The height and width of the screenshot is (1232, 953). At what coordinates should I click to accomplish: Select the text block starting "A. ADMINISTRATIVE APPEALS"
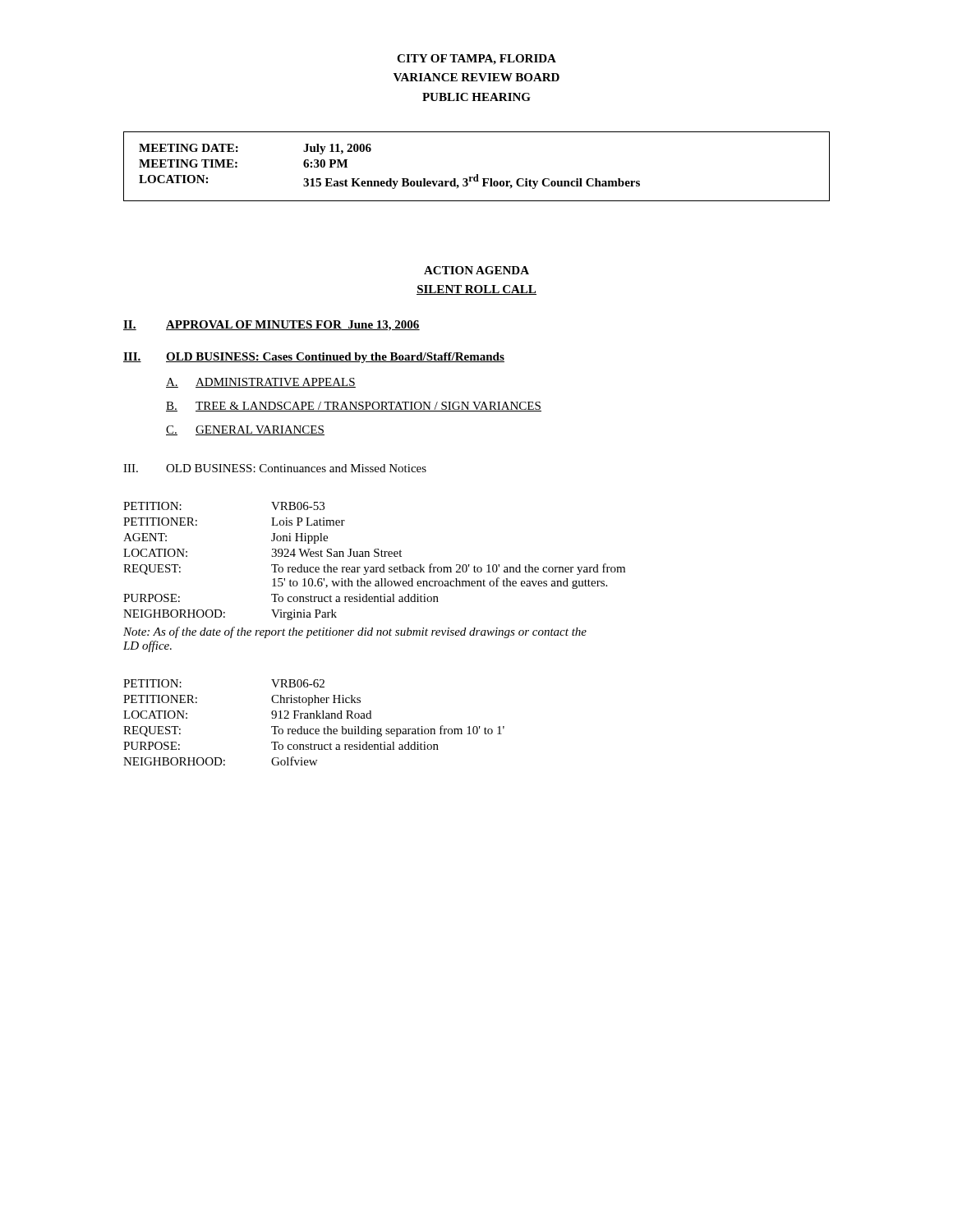[261, 382]
